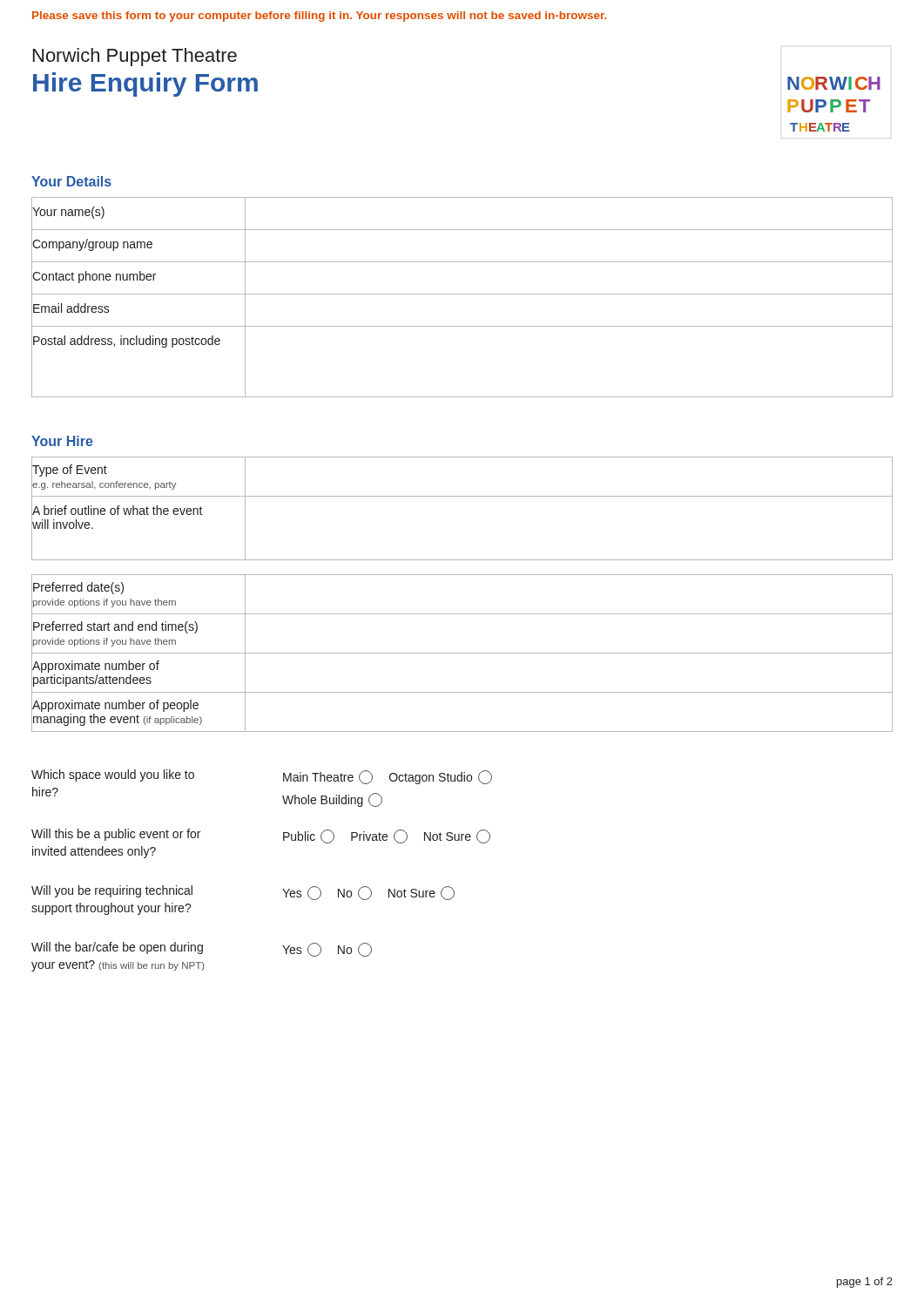Find the text block that says "Will this be a"
The height and width of the screenshot is (1307, 924).
point(462,843)
